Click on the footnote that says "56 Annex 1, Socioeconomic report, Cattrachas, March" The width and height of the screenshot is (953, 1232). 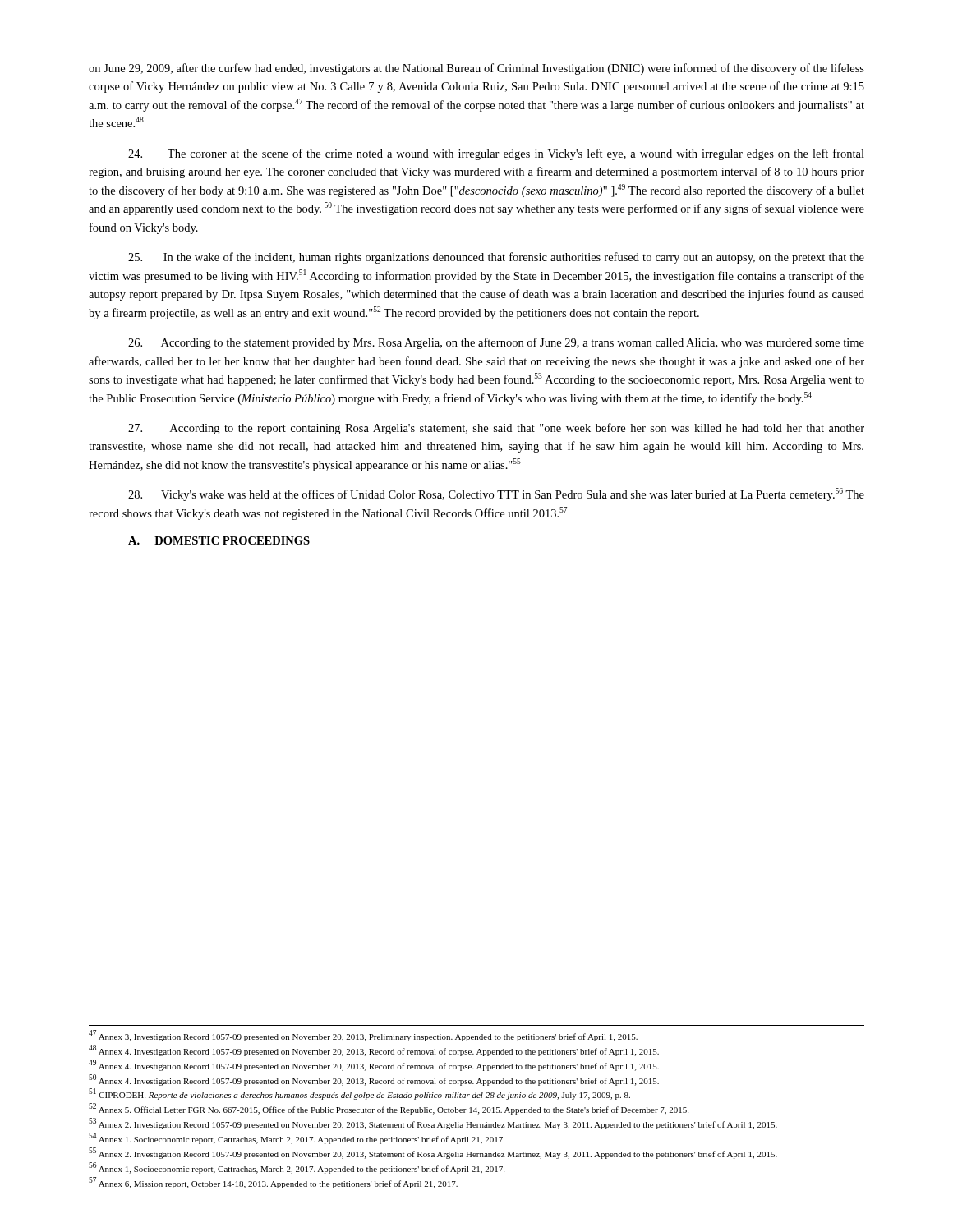tap(297, 1168)
